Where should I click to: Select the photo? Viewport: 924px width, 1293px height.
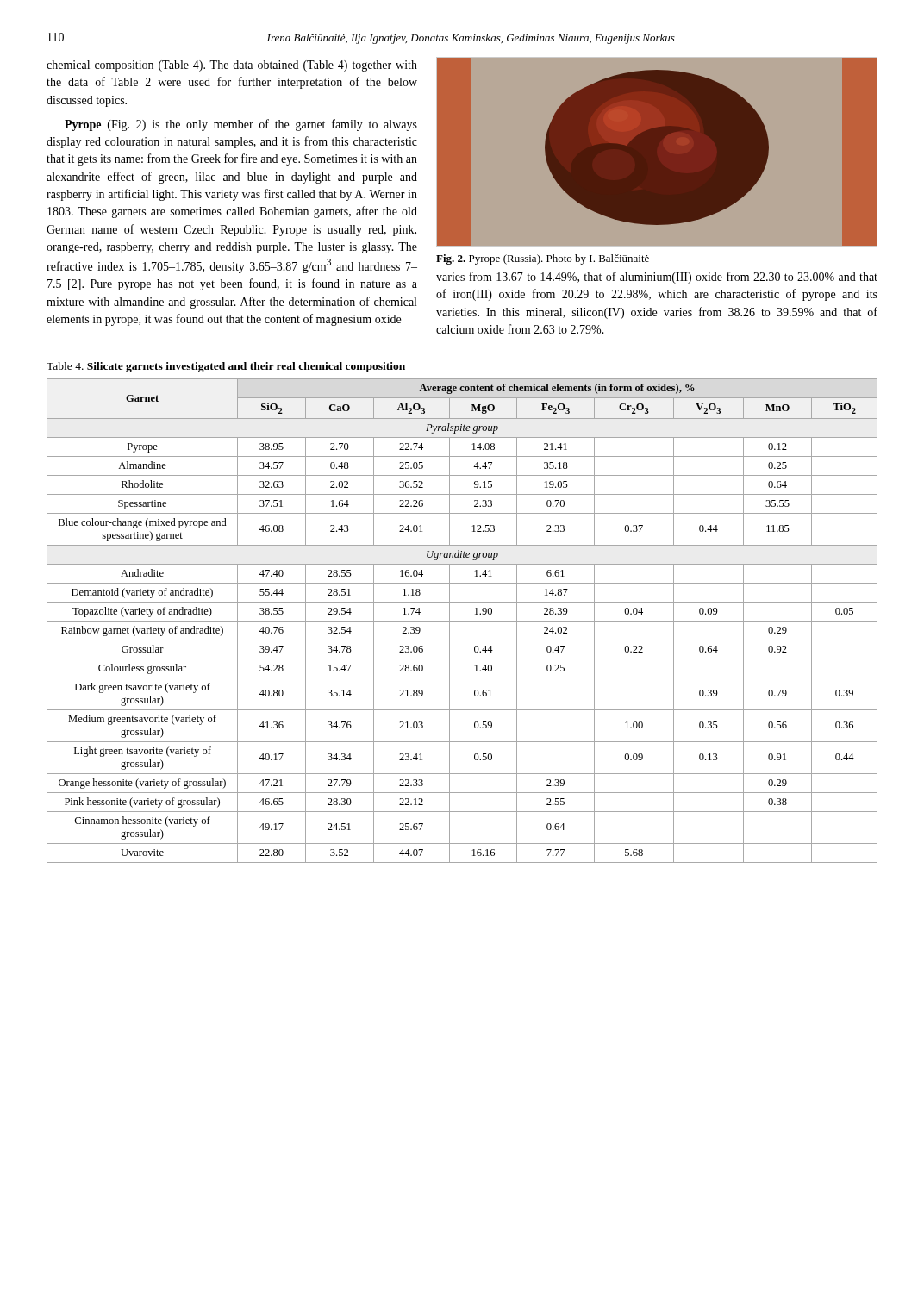(657, 152)
